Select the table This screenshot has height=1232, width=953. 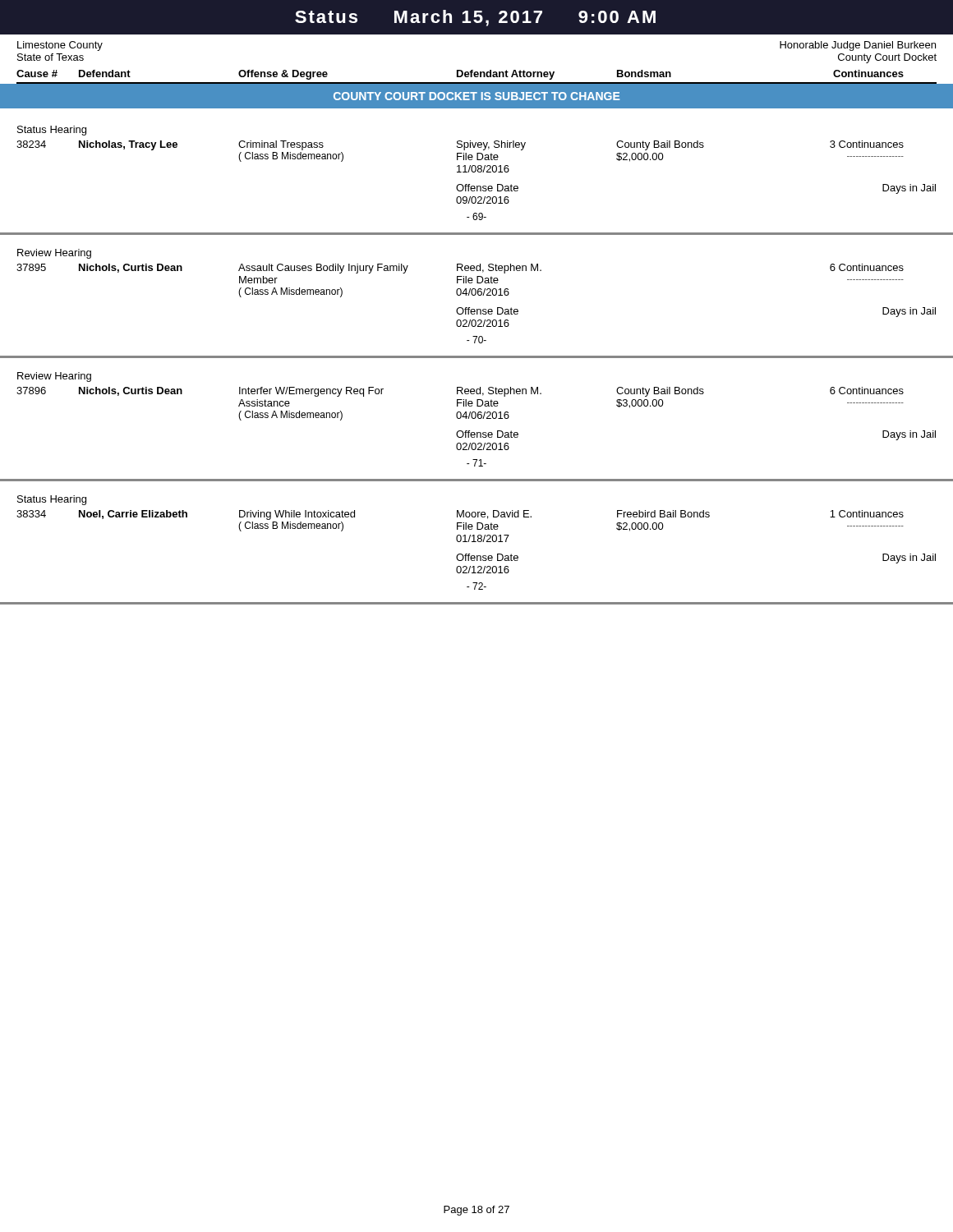coord(476,74)
